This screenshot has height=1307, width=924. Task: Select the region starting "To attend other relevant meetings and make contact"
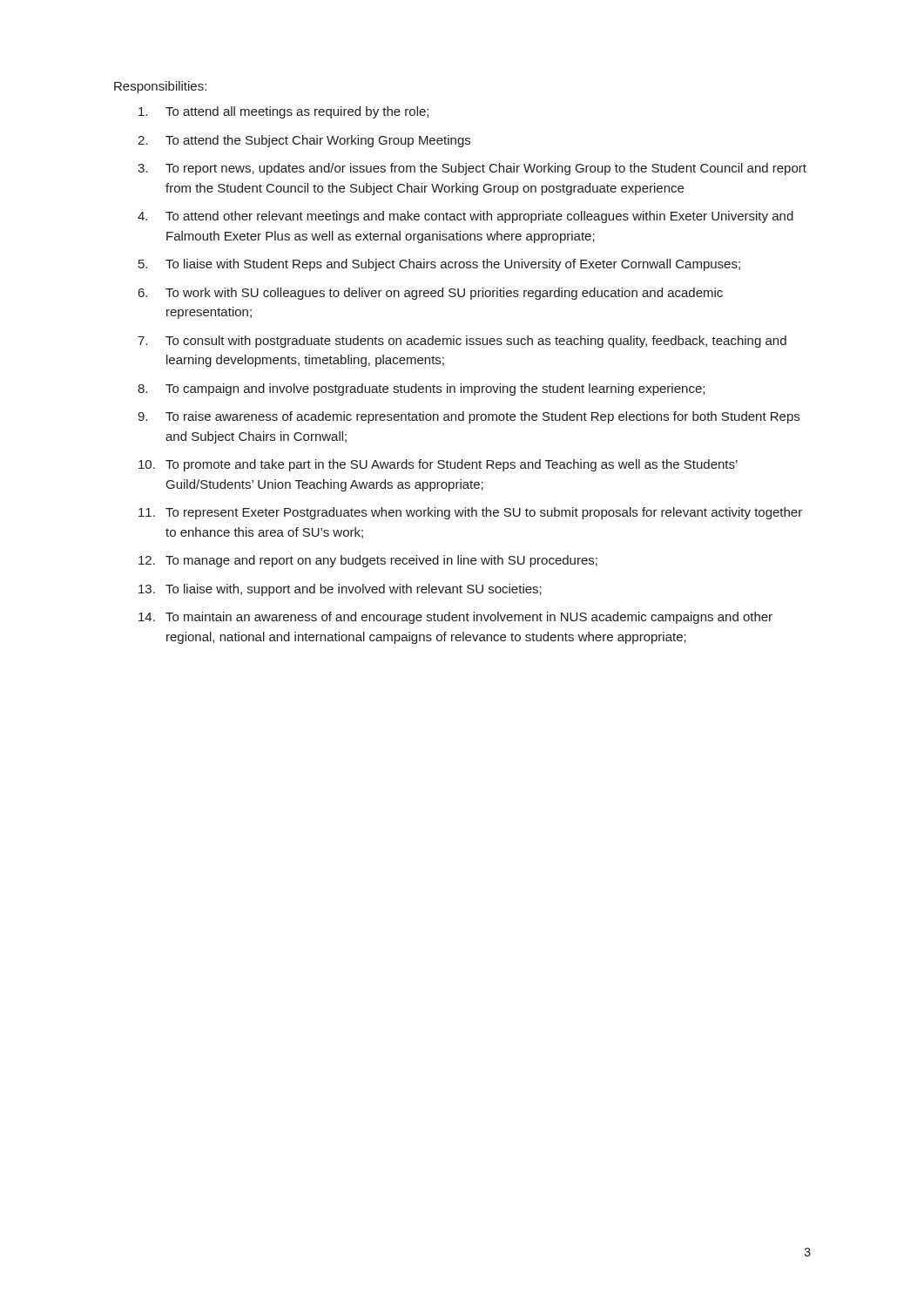(x=488, y=226)
